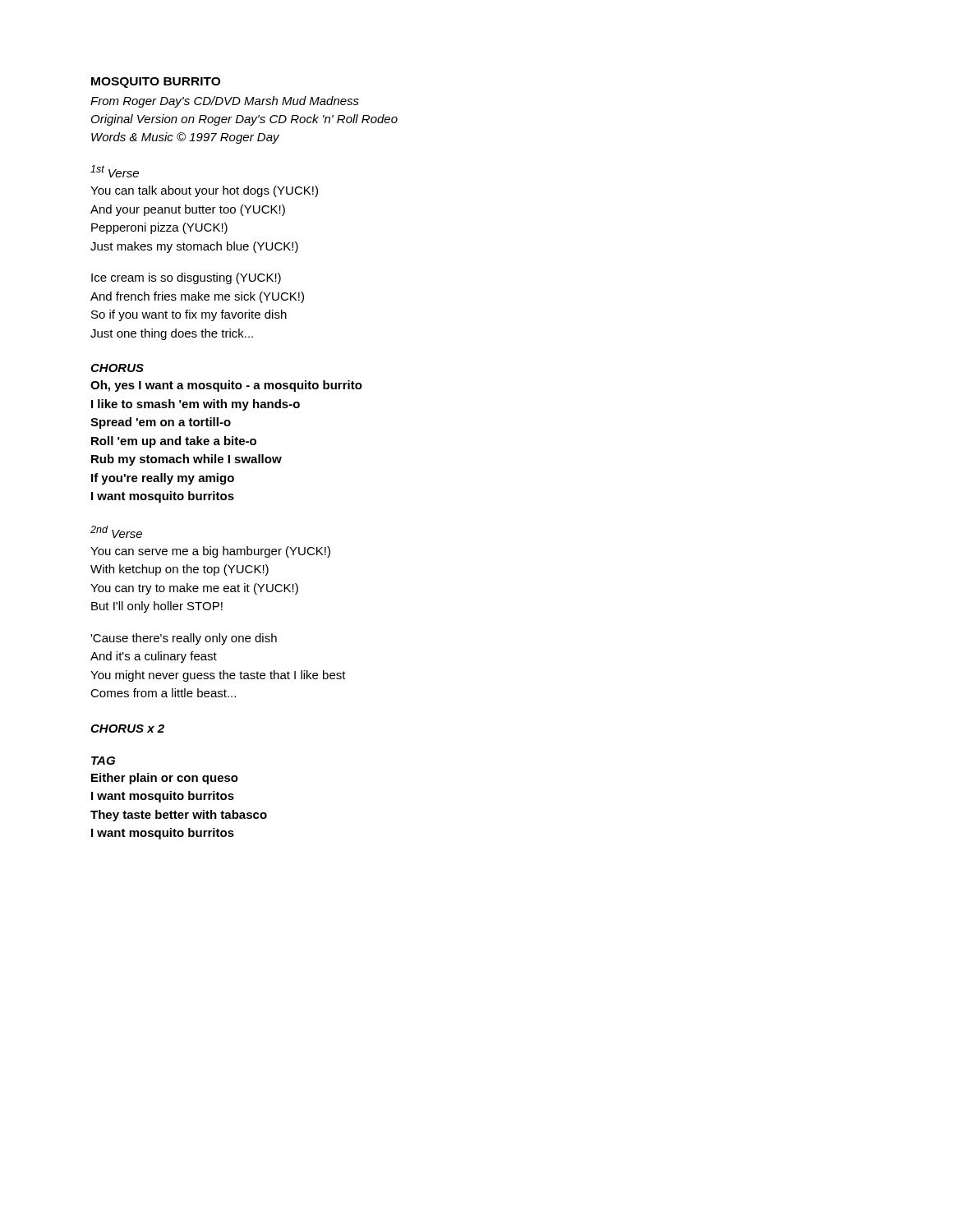Locate the region starting "2nd Verse"
Screen dimensions: 1232x953
point(117,532)
